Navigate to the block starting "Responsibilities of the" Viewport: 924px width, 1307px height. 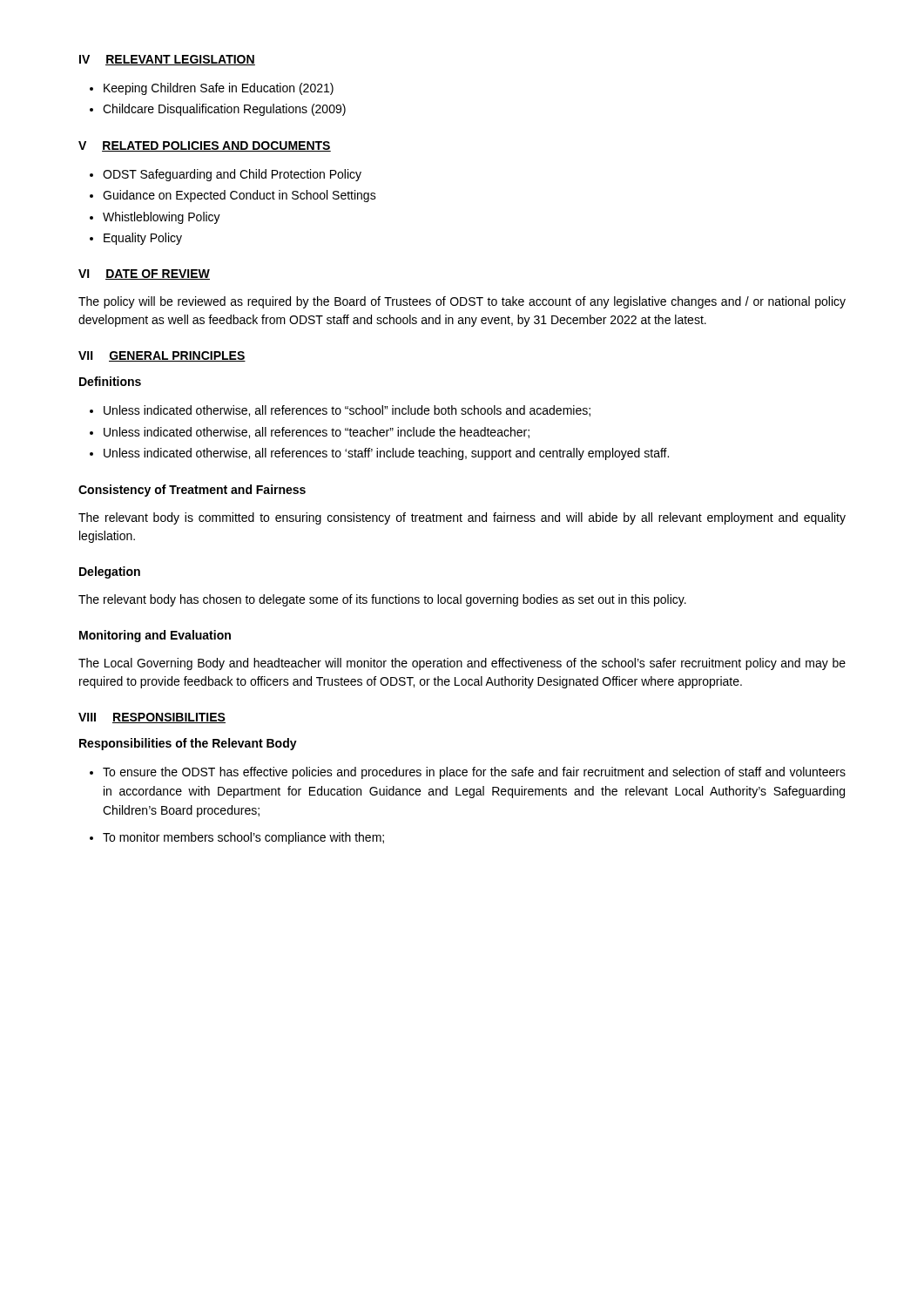pos(187,743)
